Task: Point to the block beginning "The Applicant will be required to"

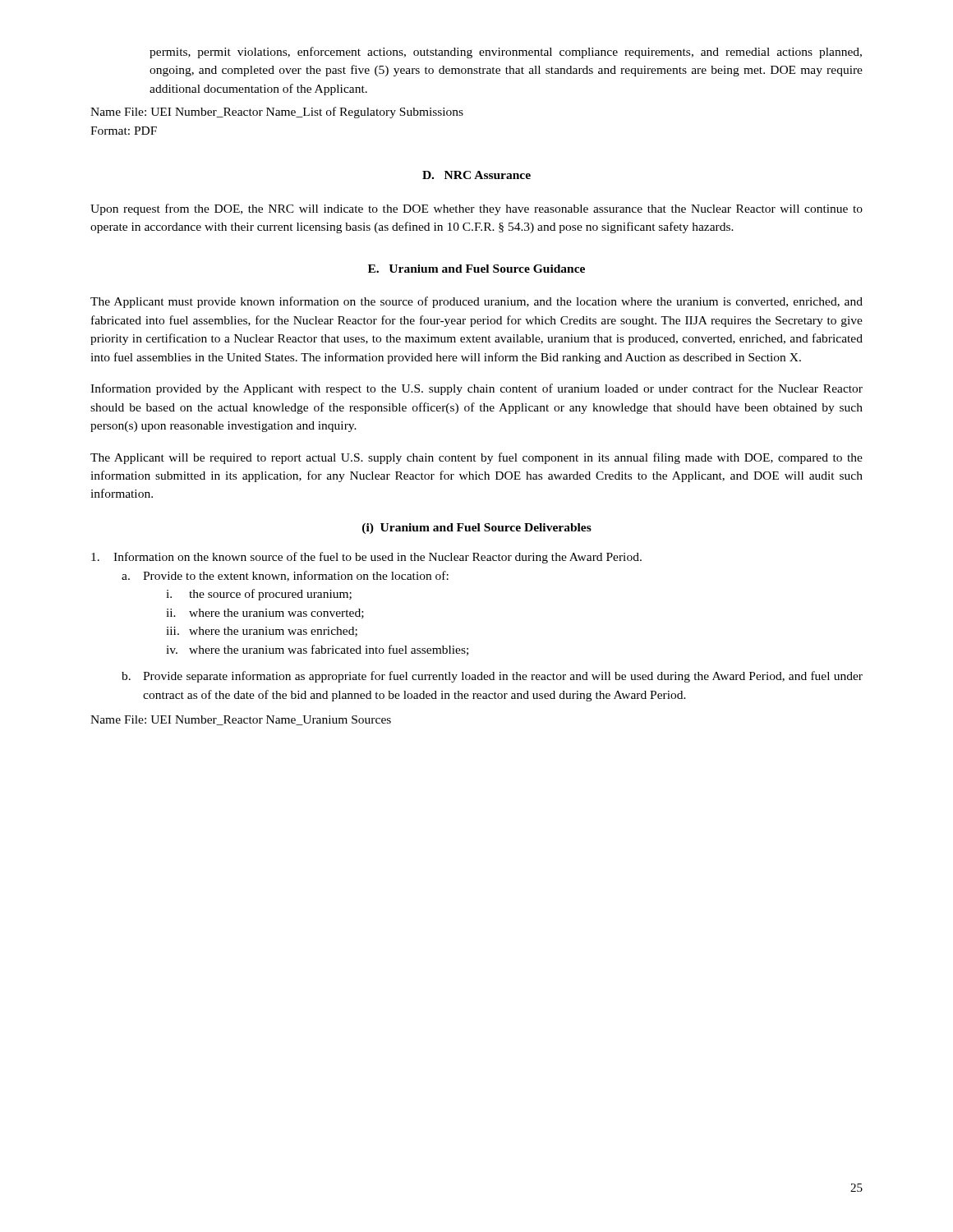Action: tap(476, 476)
